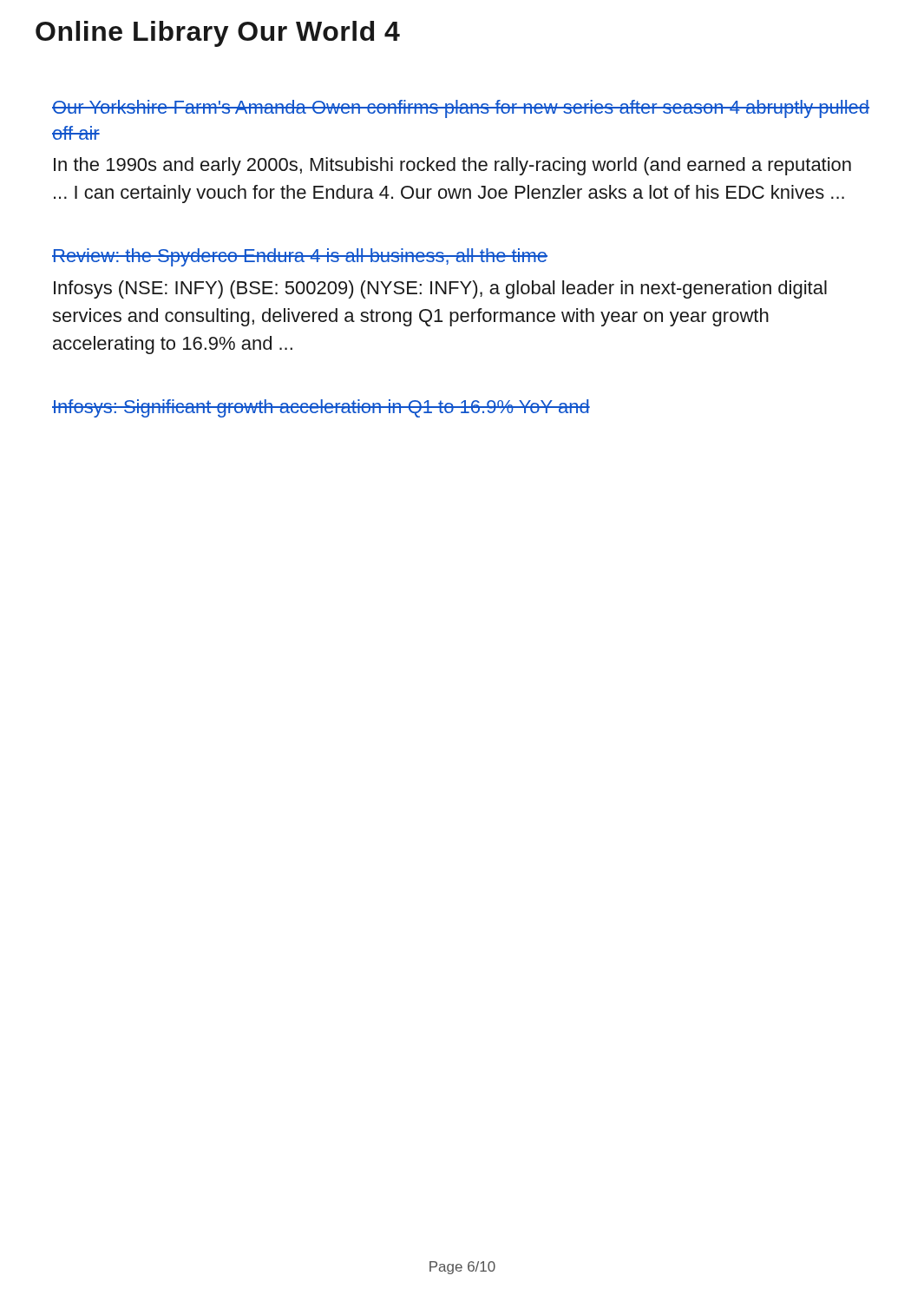Navigate to the element starting "Review: the Spyderco Endura 4 is all"

click(x=300, y=256)
